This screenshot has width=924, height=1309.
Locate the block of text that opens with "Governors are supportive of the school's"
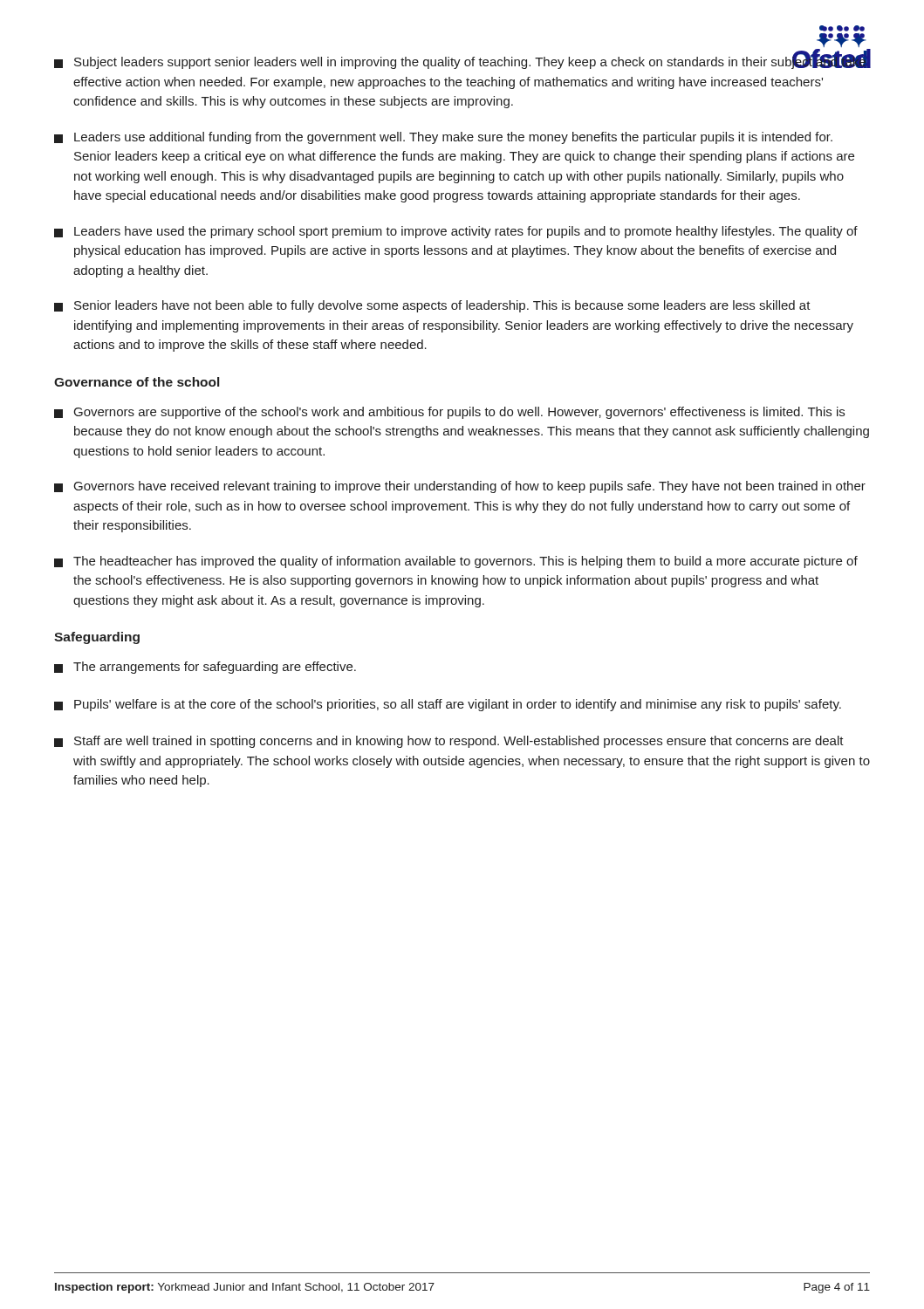[x=462, y=431]
